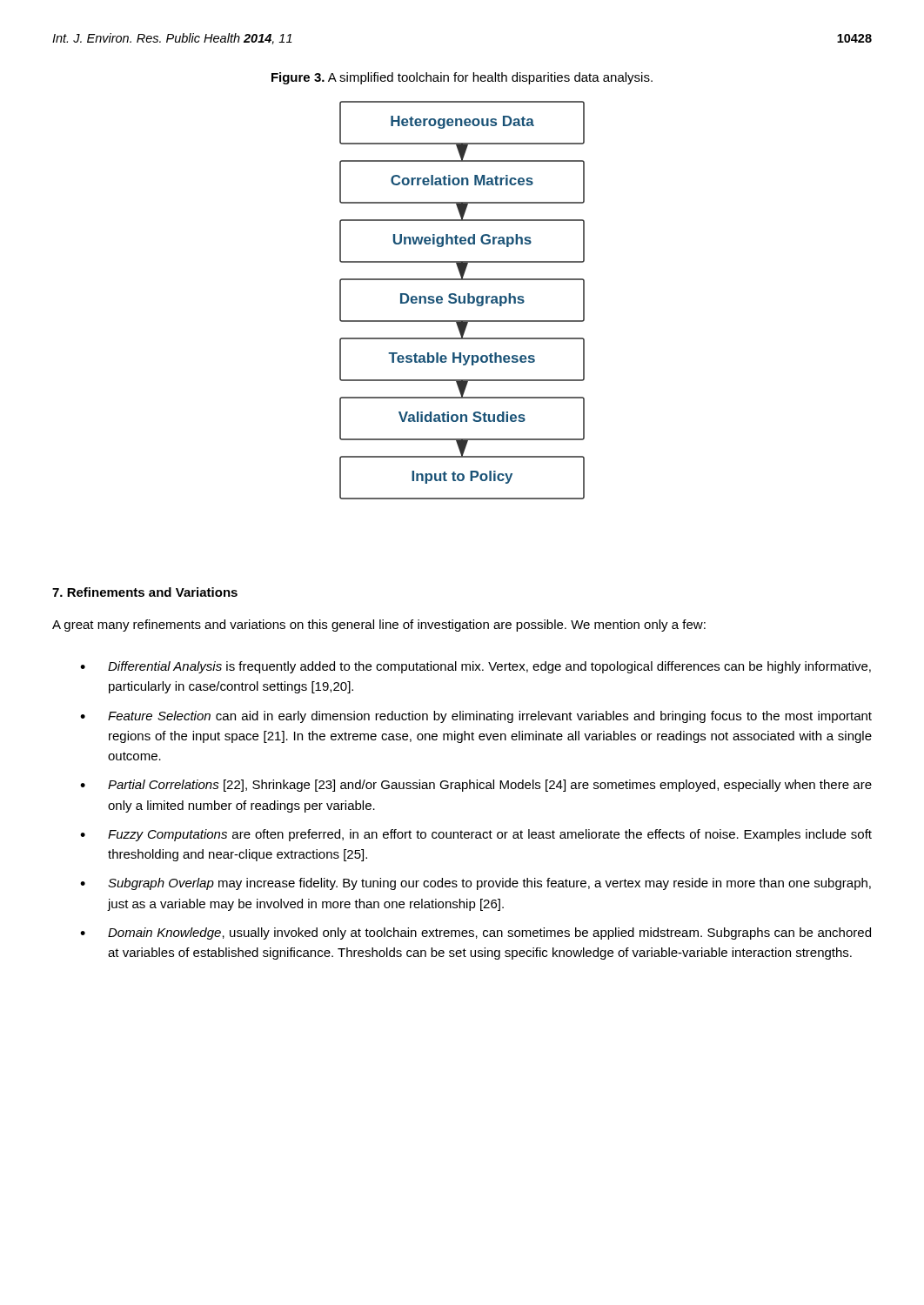Select the text block starting "A great many refinements and variations"
924x1305 pixels.
(379, 624)
